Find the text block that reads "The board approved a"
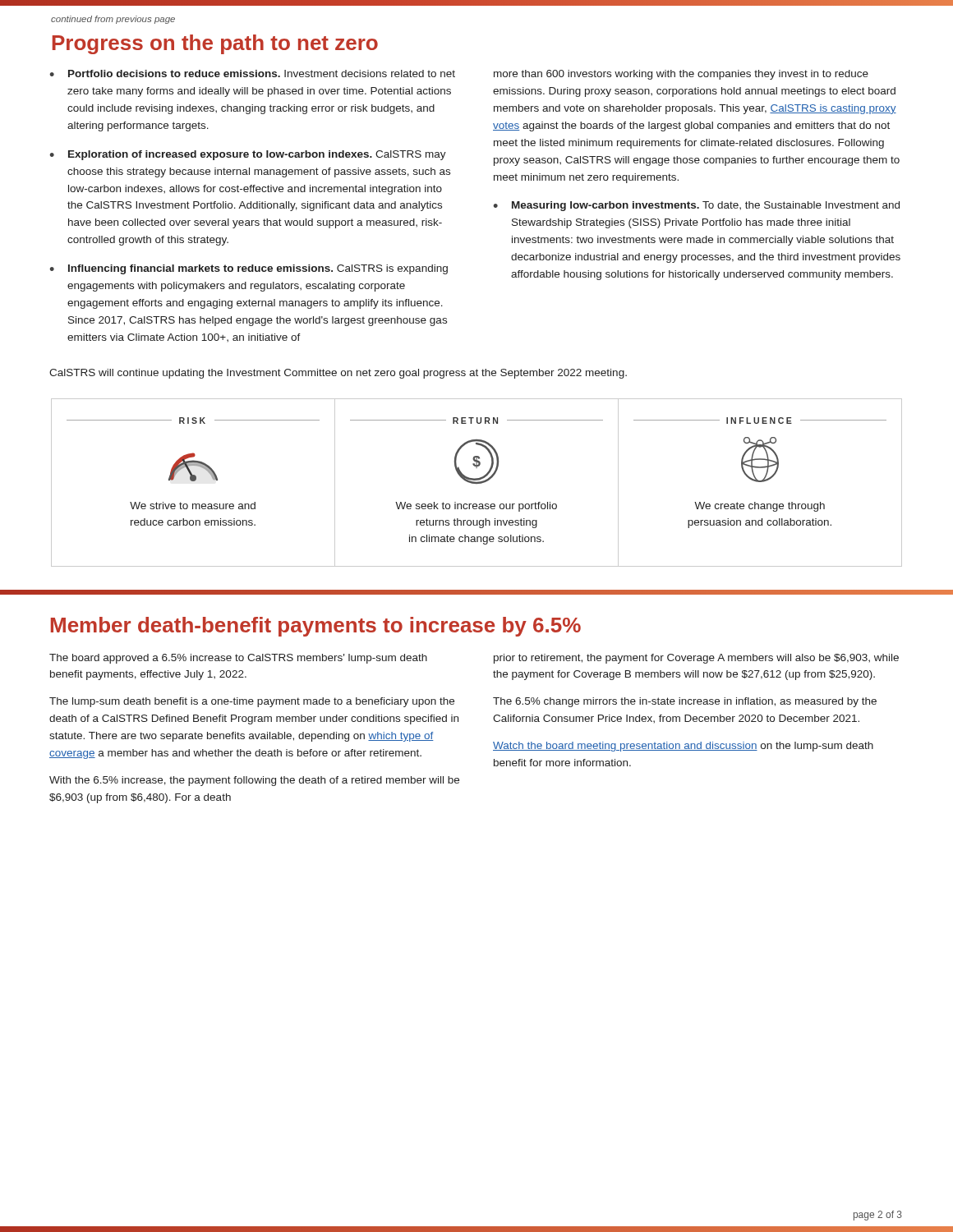Screen dimensions: 1232x953 (255, 728)
